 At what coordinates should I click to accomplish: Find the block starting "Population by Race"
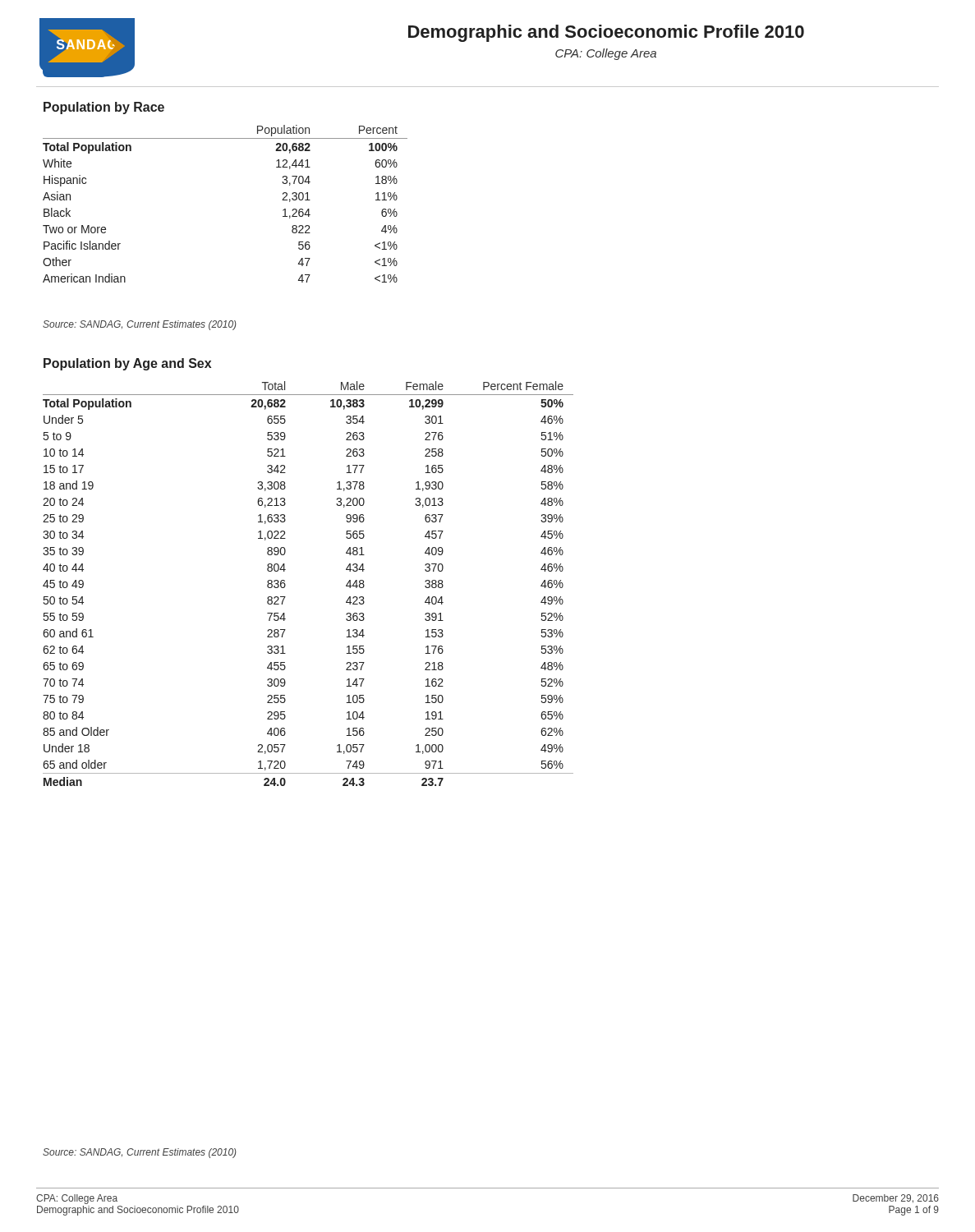104,107
